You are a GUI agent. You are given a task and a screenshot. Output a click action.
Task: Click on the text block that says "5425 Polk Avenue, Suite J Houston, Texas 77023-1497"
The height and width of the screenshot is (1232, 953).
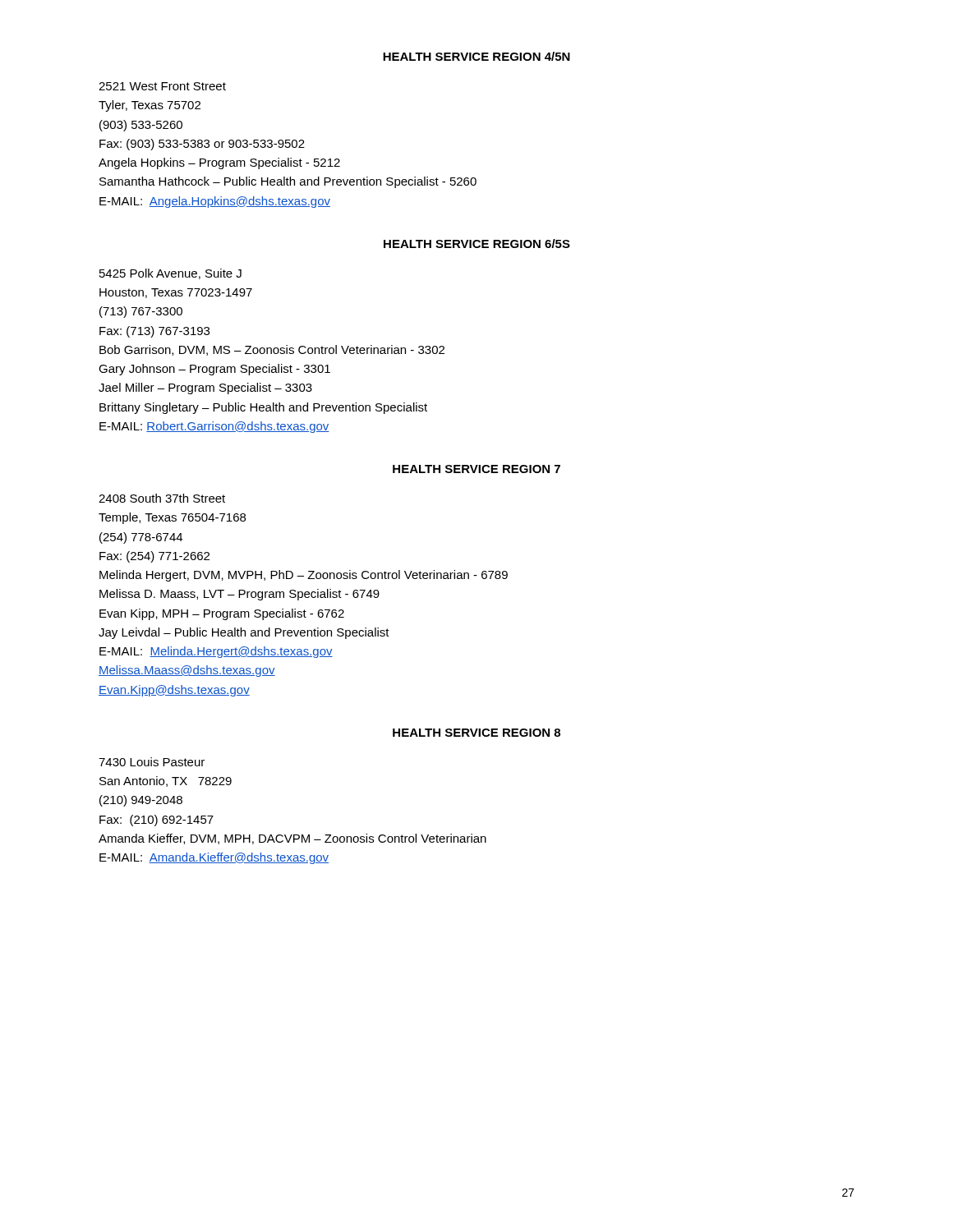[272, 349]
